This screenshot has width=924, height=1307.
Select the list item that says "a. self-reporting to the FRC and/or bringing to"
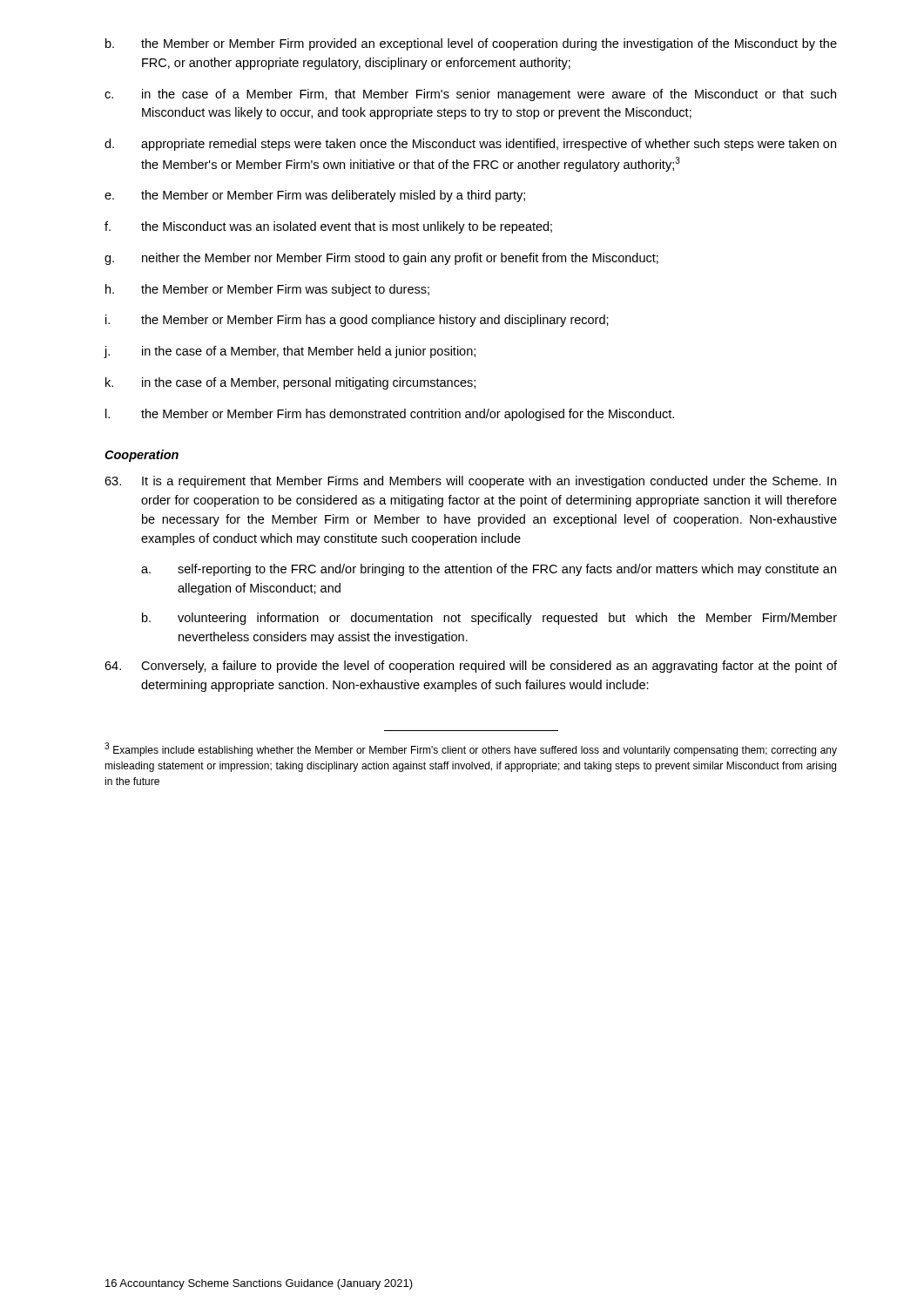(489, 580)
